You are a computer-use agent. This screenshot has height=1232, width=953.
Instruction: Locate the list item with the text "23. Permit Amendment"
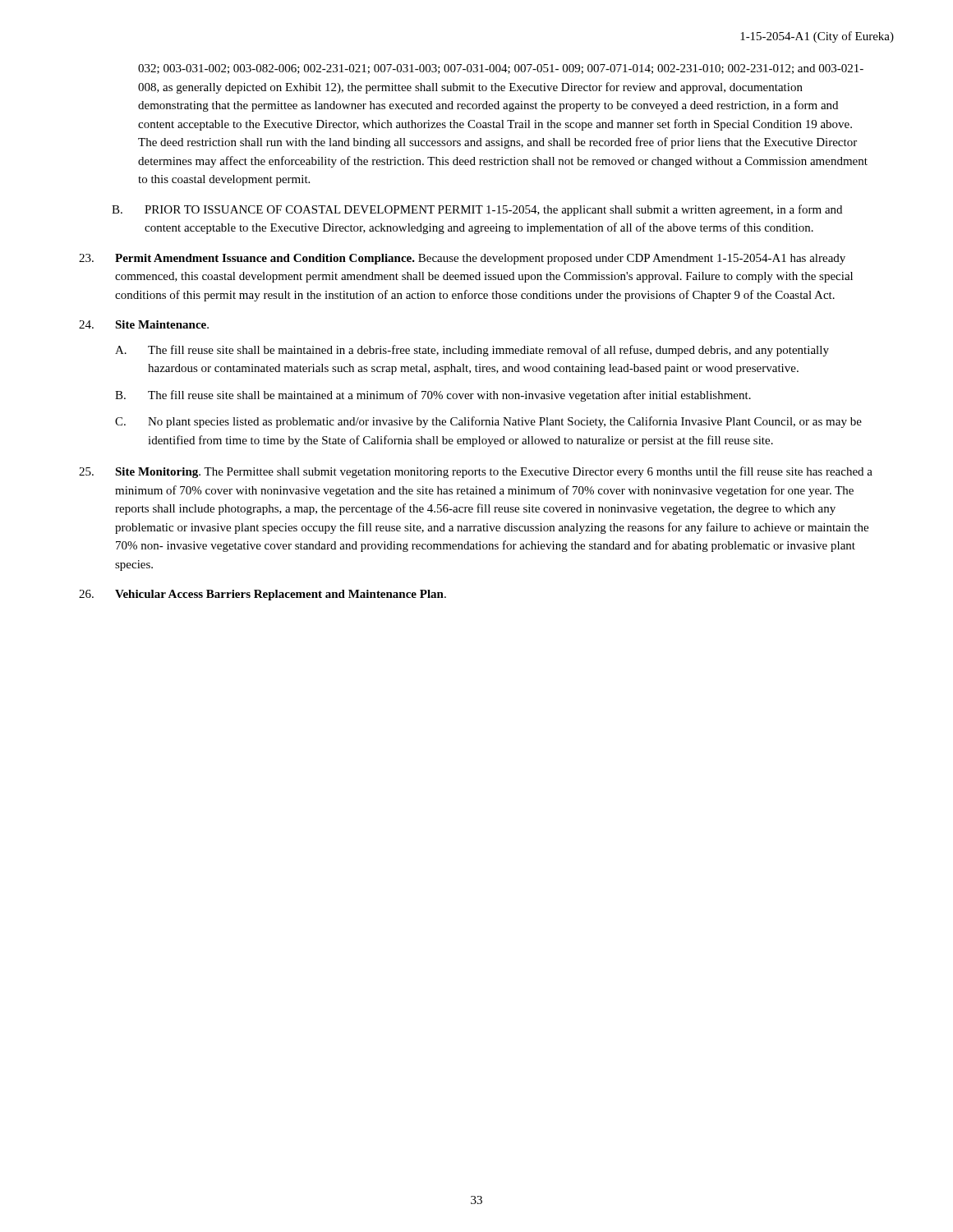[x=476, y=276]
